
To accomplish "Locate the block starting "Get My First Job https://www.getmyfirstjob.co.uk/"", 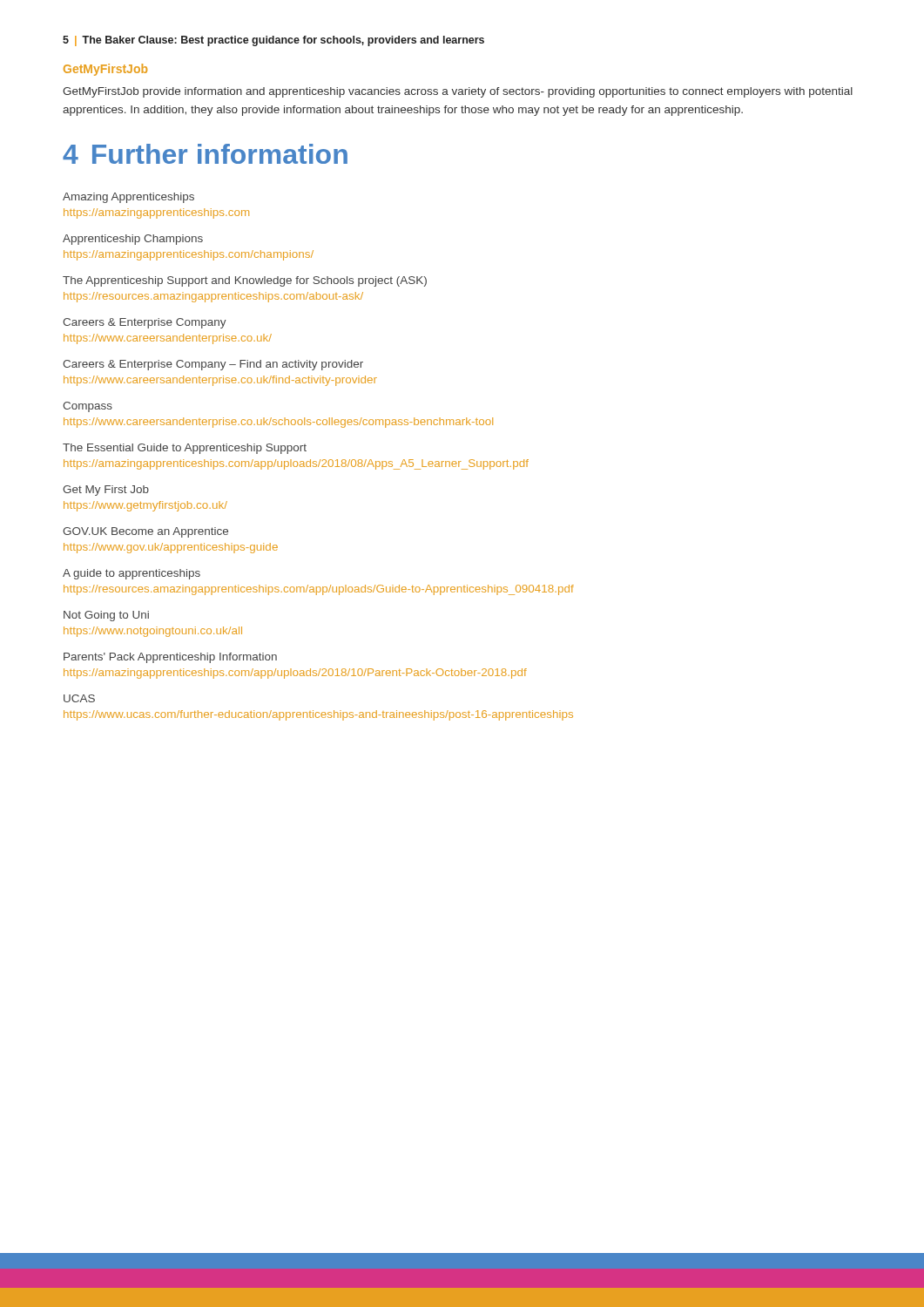I will pos(106,491).
